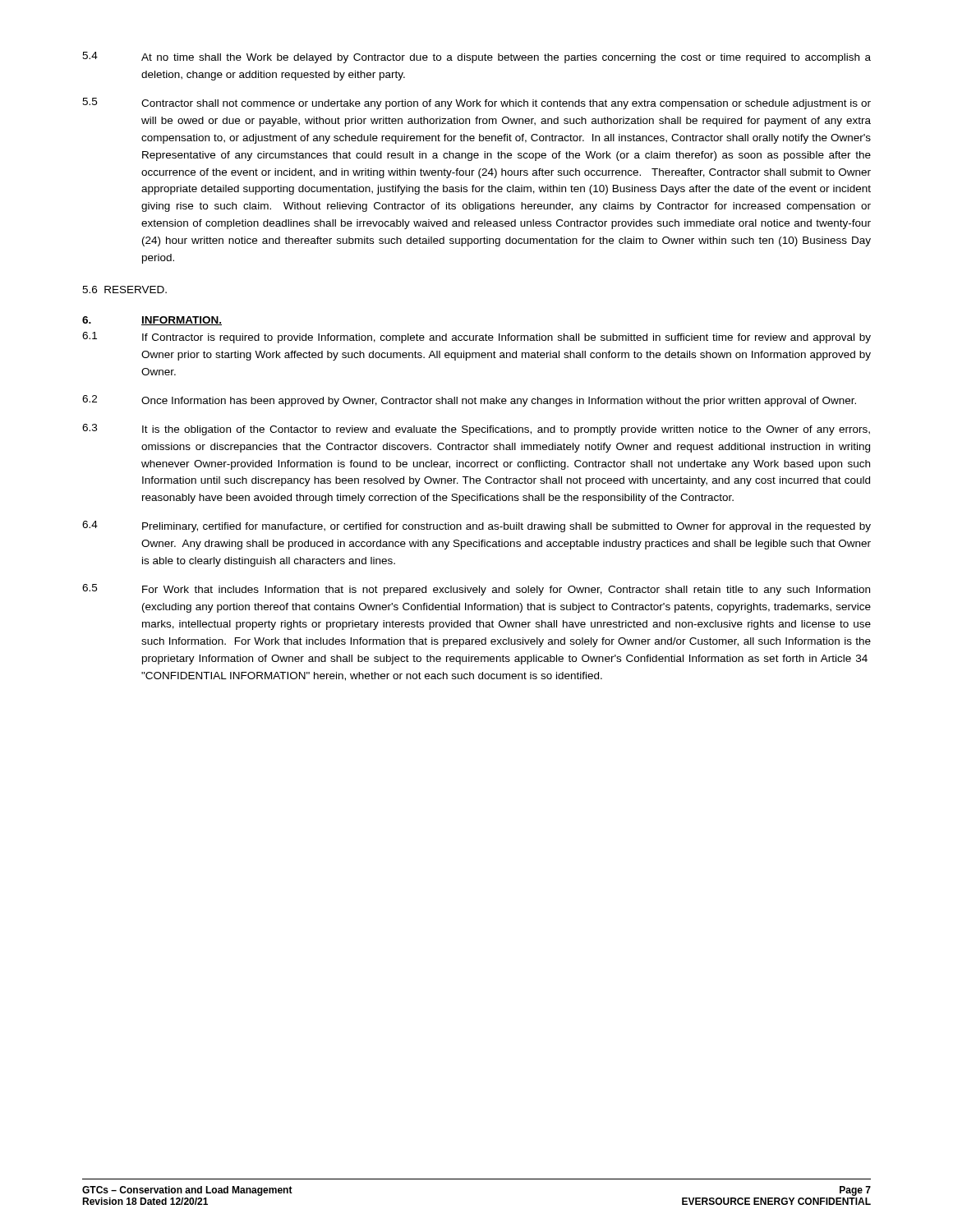Where is the passage that starts "6.2 Once Information has"?
The image size is (953, 1232).
pyautogui.click(x=476, y=401)
